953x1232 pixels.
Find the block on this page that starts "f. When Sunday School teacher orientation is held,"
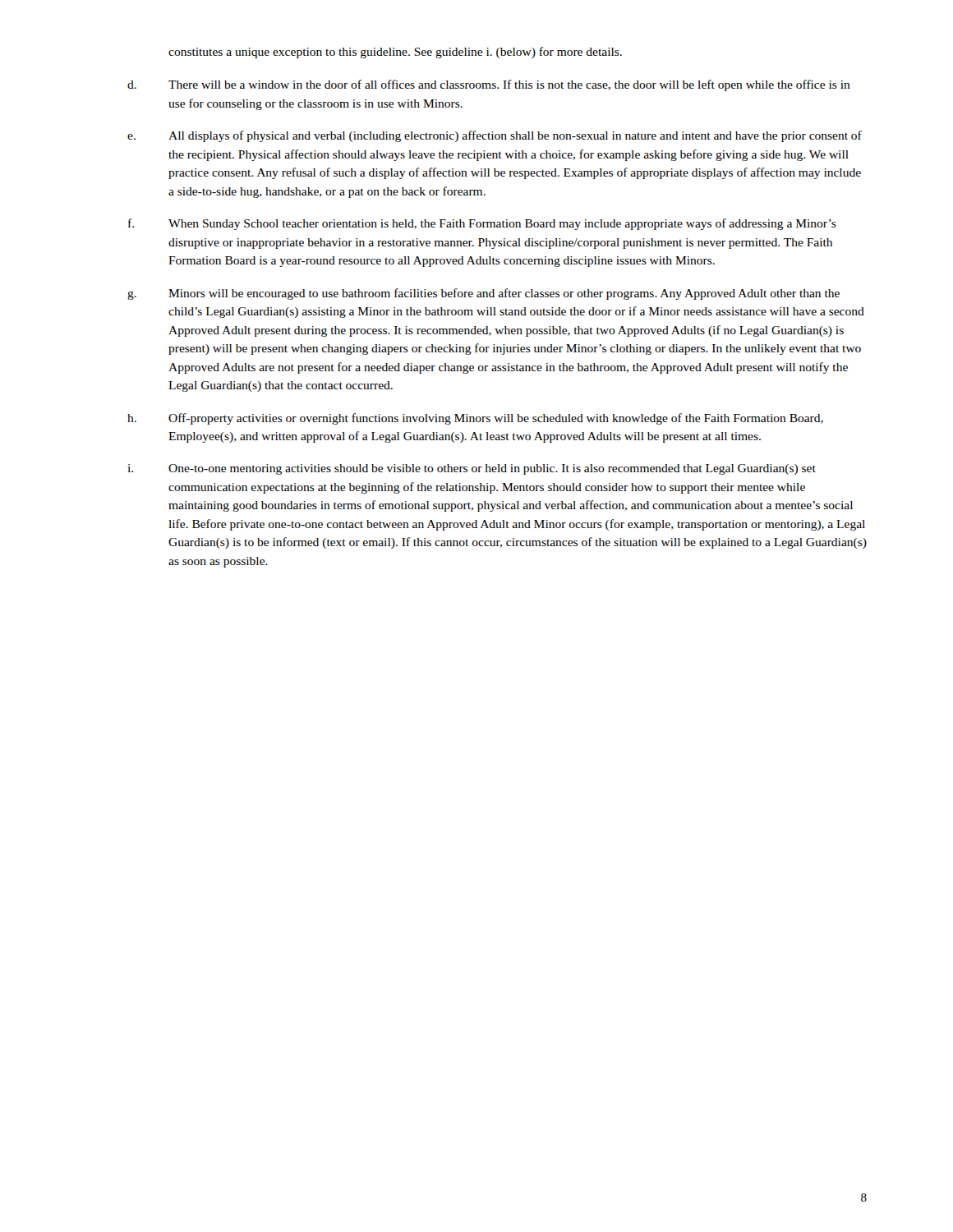[497, 242]
